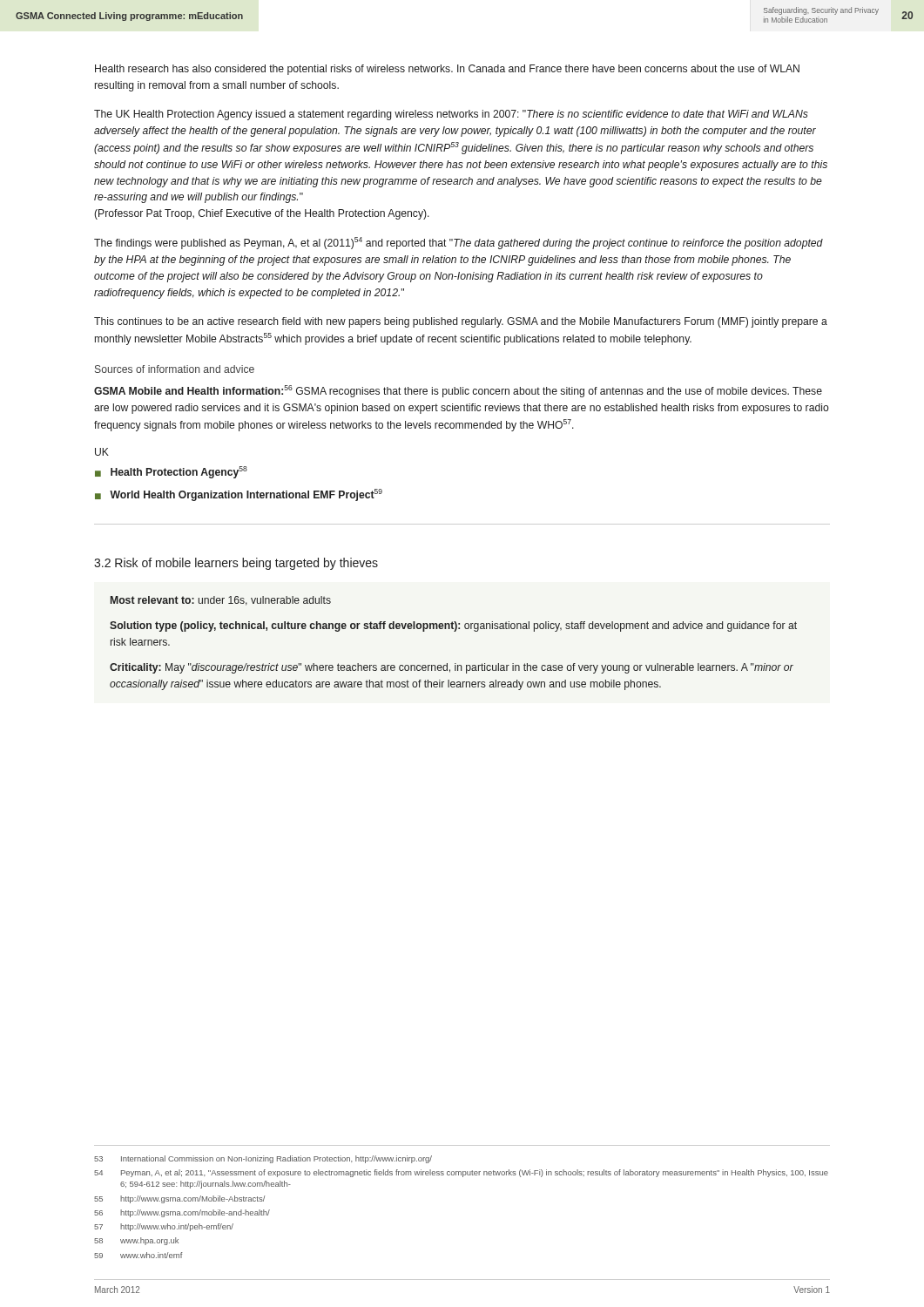Viewport: 924px width, 1307px height.
Task: Select the text starting "The findings were published as Peyman,"
Action: [458, 267]
